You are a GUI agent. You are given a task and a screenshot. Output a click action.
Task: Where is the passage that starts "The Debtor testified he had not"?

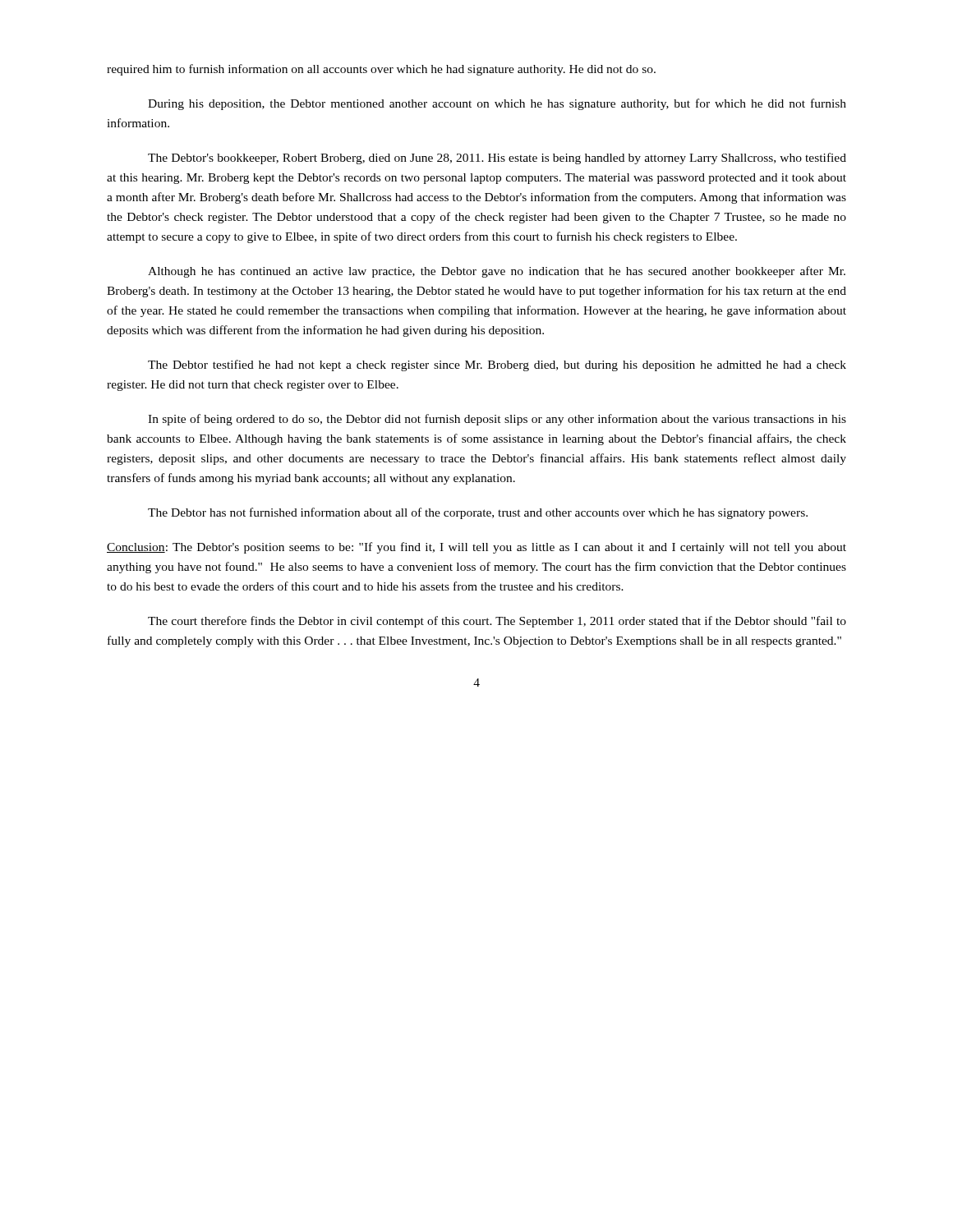click(x=476, y=374)
